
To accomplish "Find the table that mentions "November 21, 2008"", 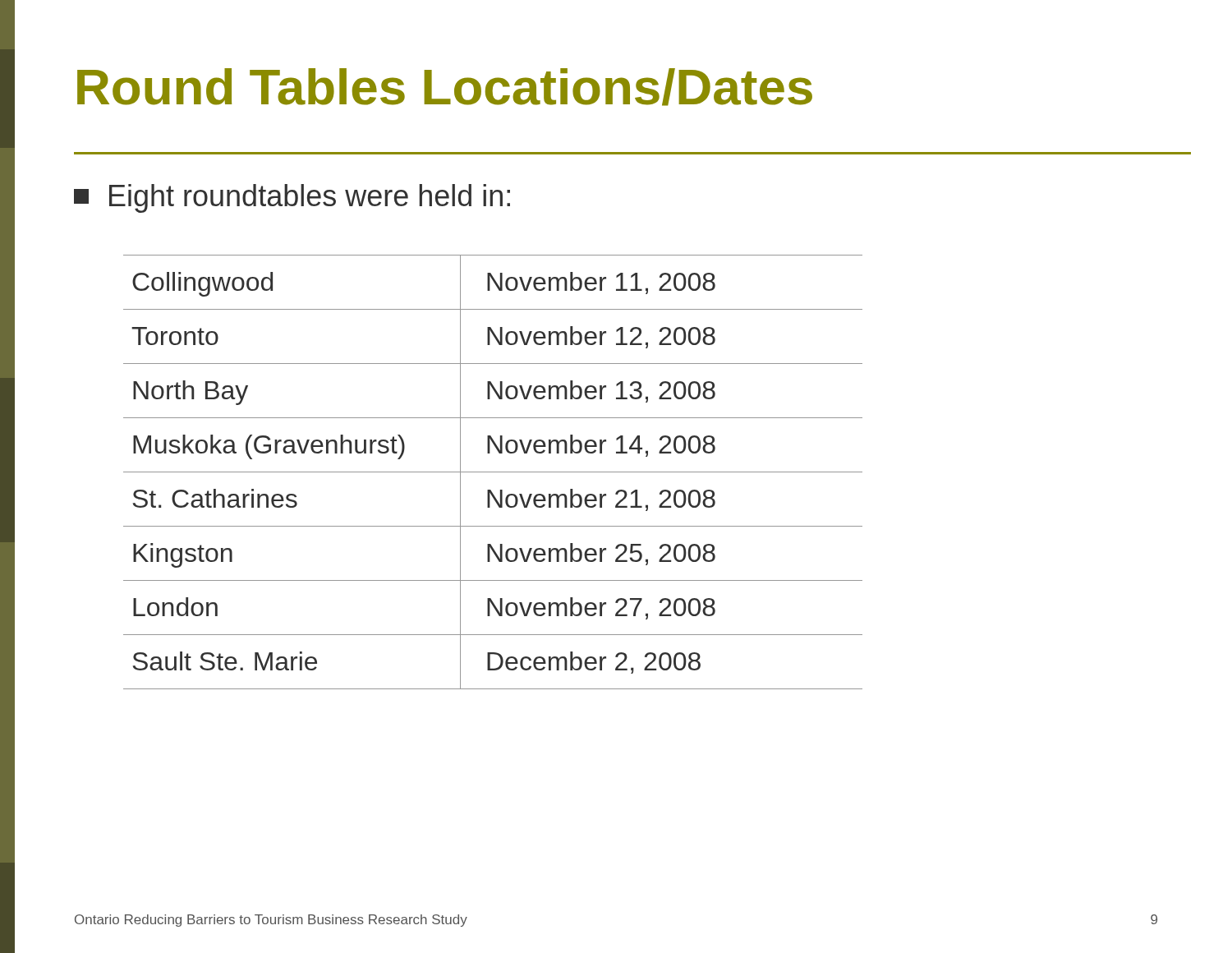I will click(493, 472).
